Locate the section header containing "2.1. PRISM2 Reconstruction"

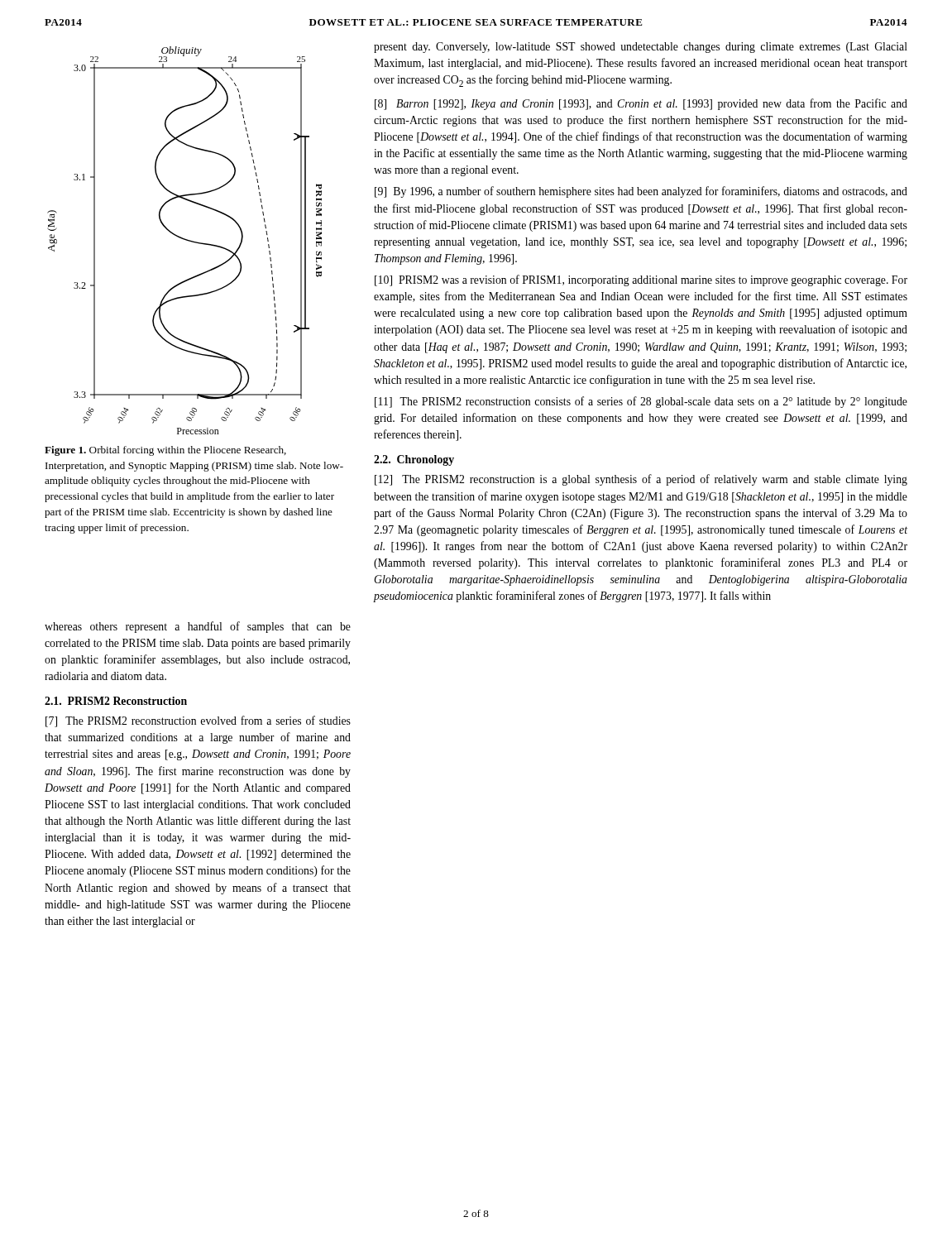click(x=116, y=701)
